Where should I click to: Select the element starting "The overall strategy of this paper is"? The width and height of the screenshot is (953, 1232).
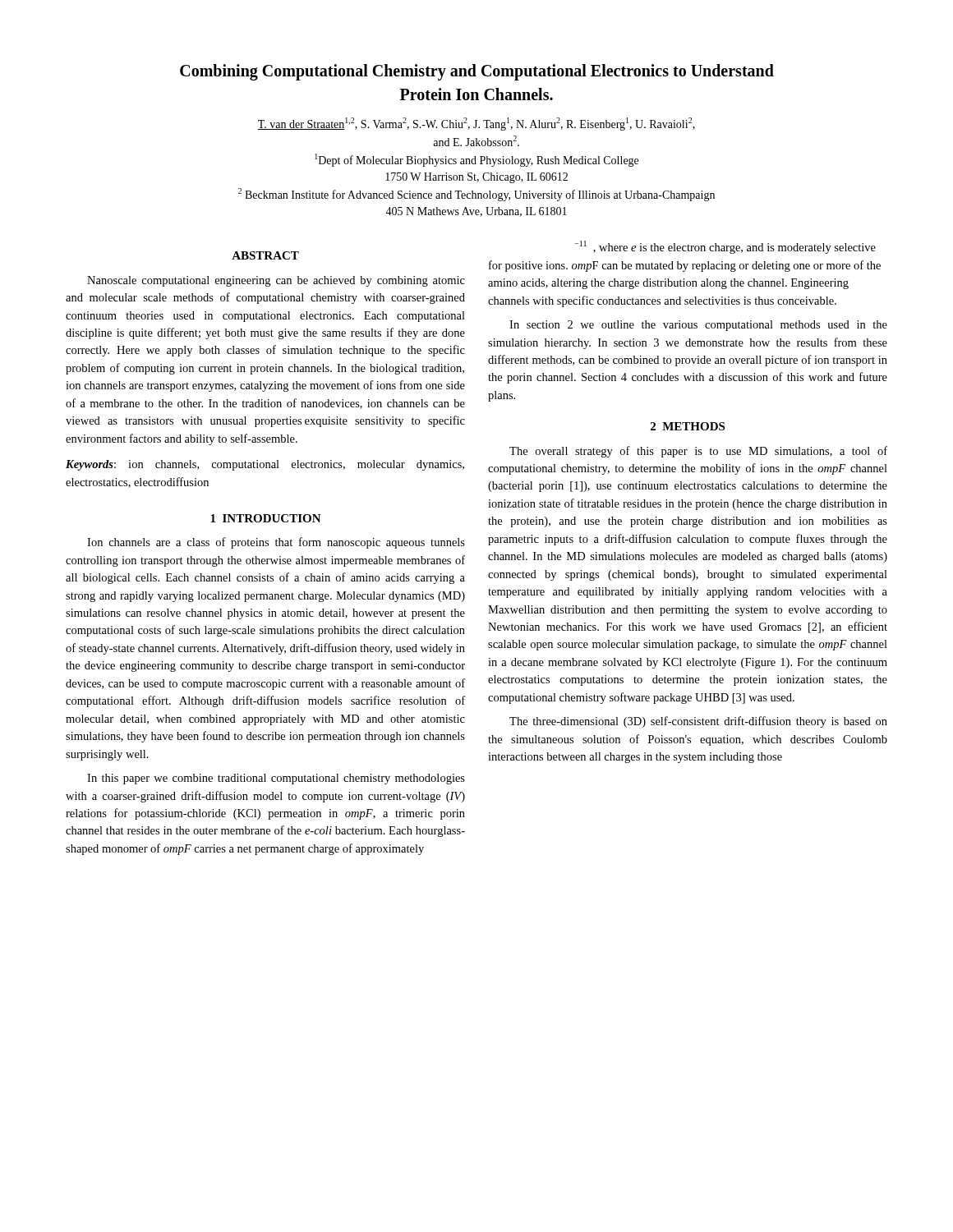[x=688, y=604]
